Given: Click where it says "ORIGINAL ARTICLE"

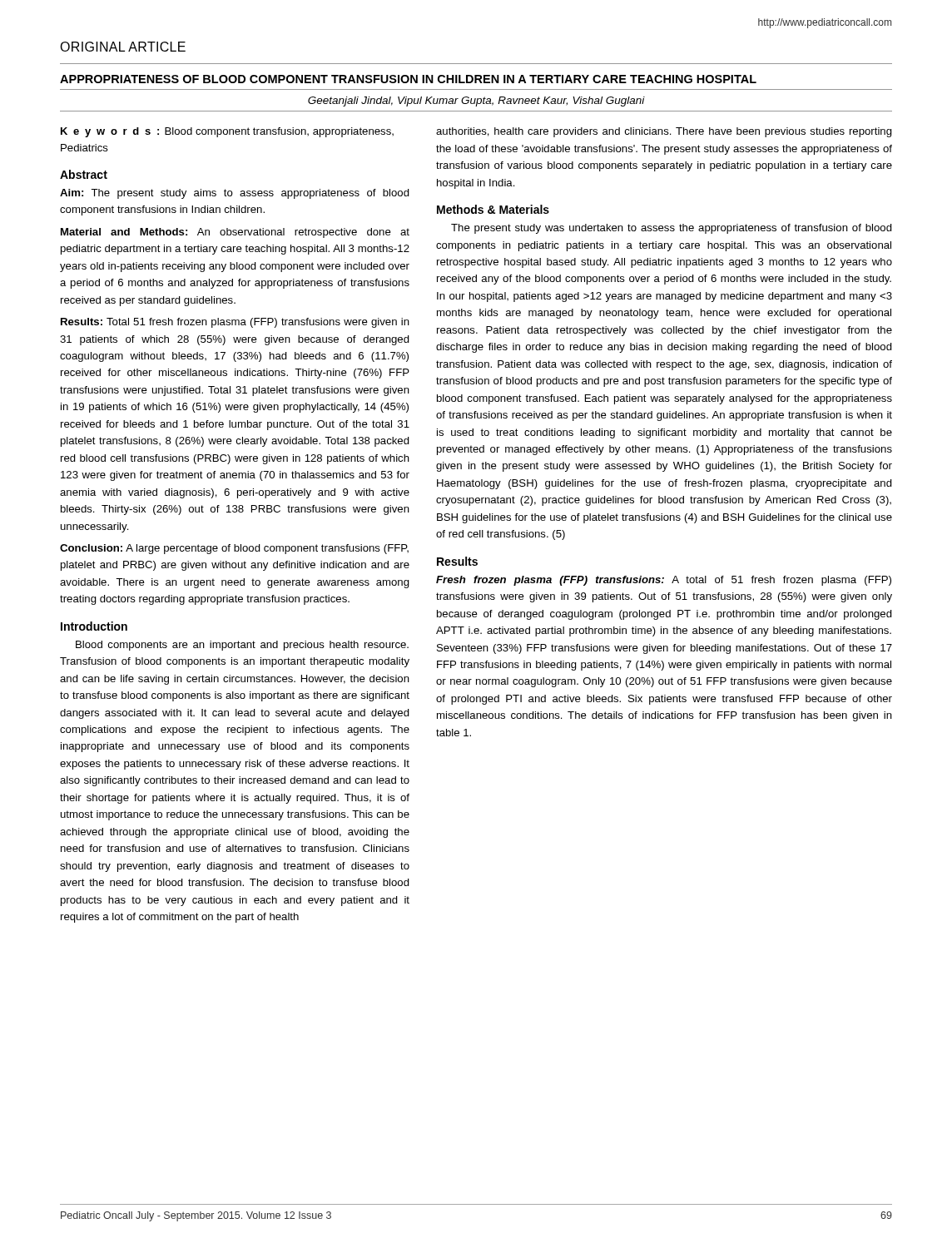Looking at the screenshot, I should coord(123,47).
